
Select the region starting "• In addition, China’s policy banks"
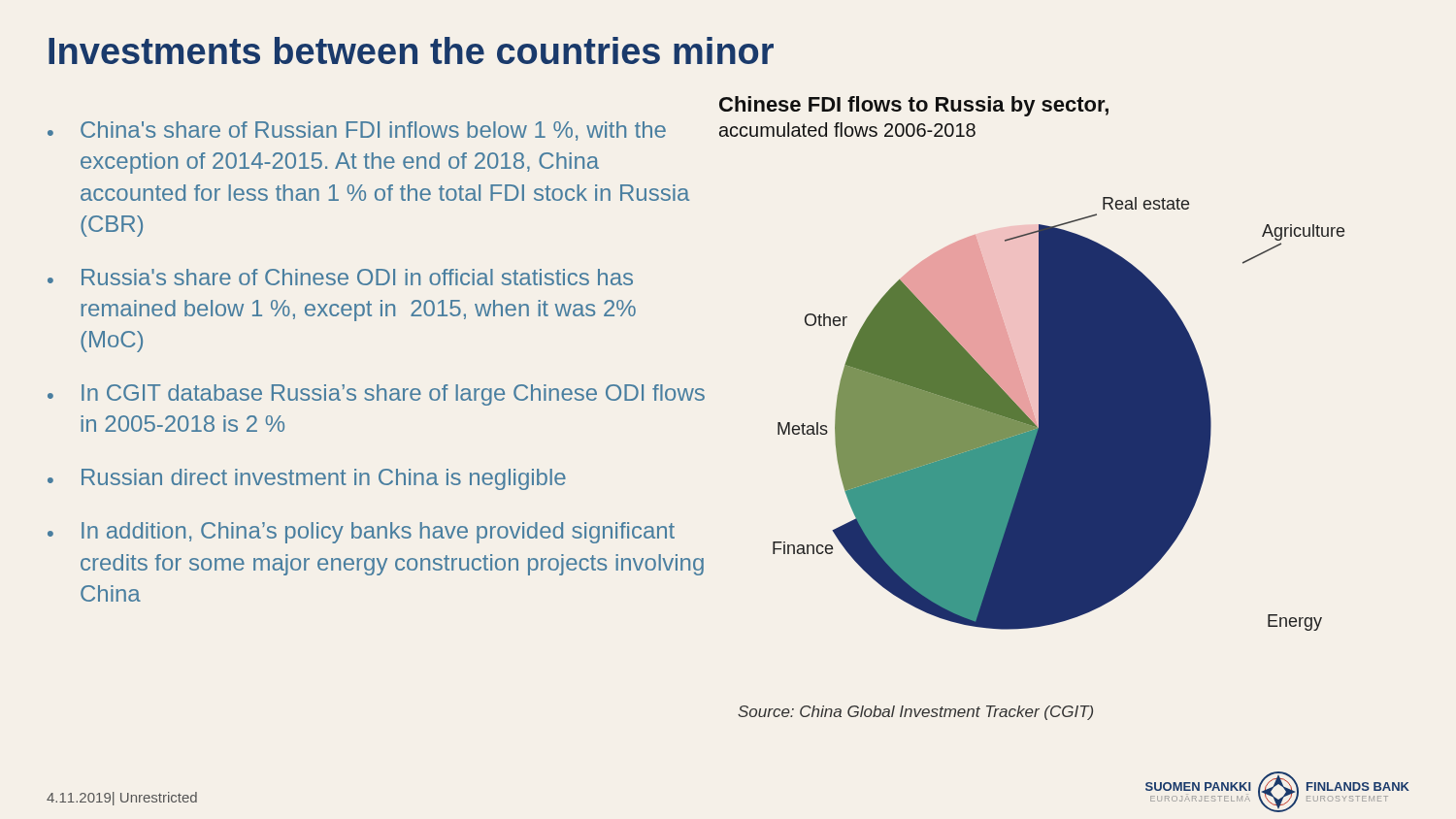point(377,563)
